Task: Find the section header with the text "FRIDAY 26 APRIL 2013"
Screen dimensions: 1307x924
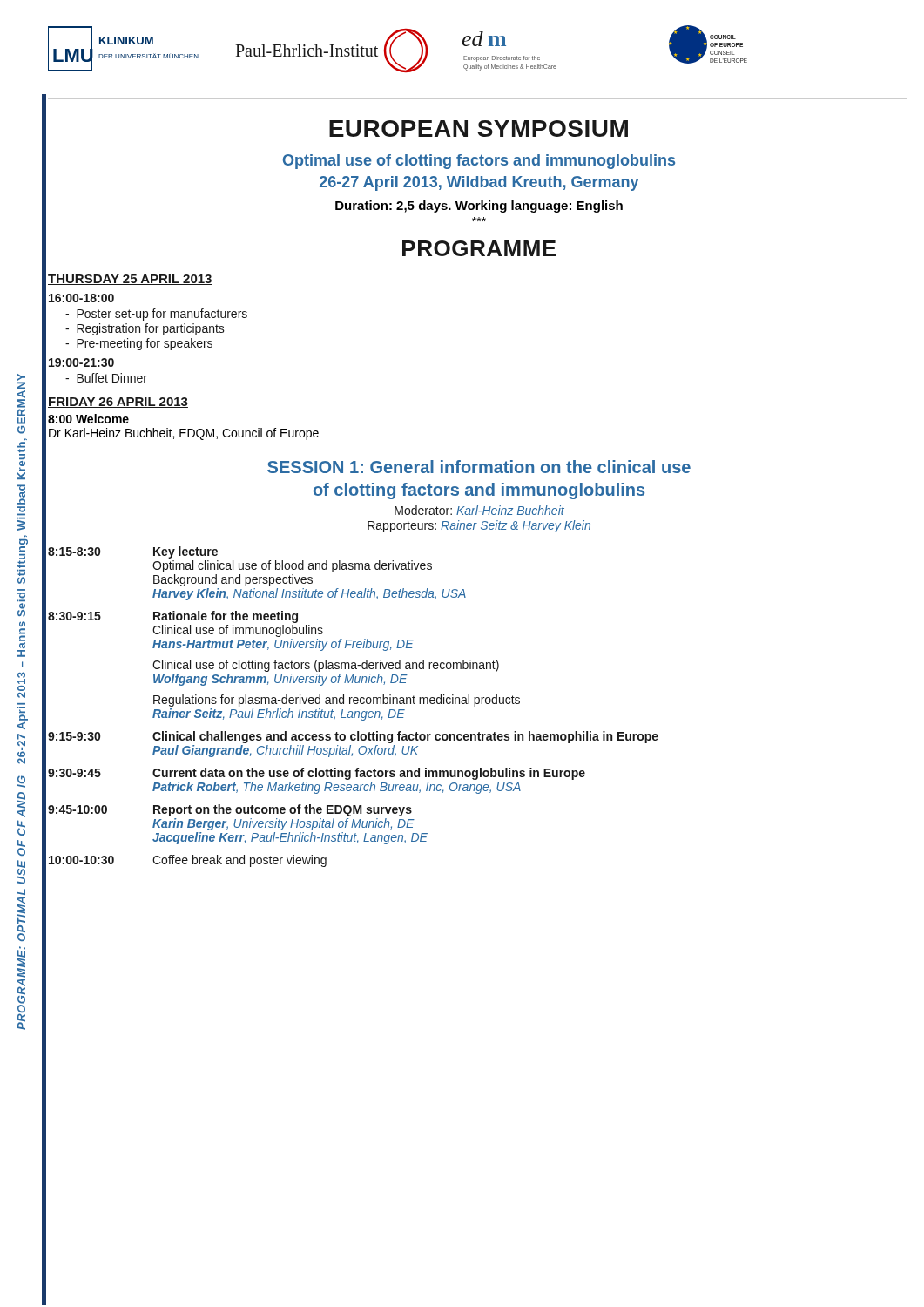Action: pos(118,403)
